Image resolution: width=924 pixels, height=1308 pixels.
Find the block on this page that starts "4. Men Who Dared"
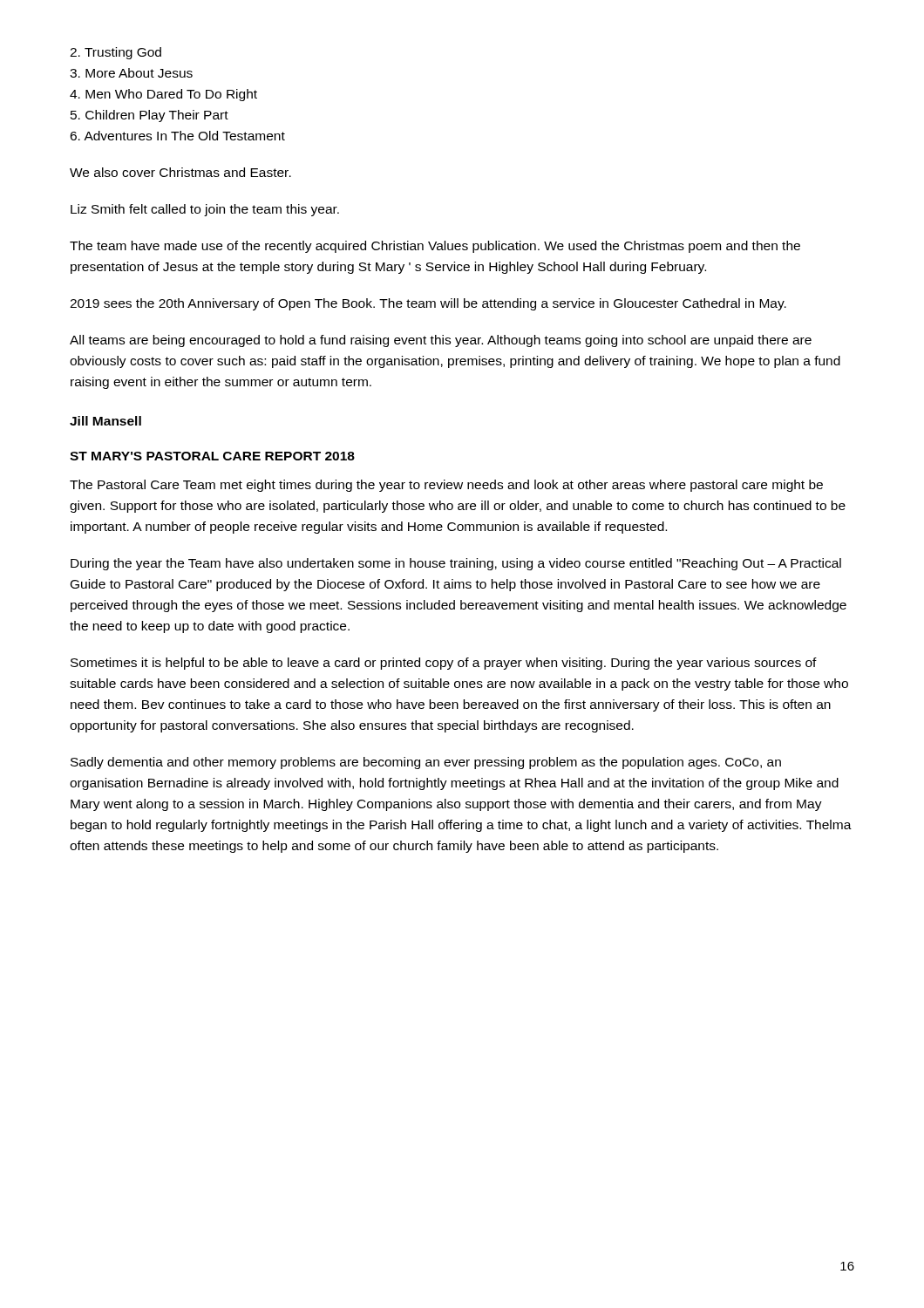[164, 94]
